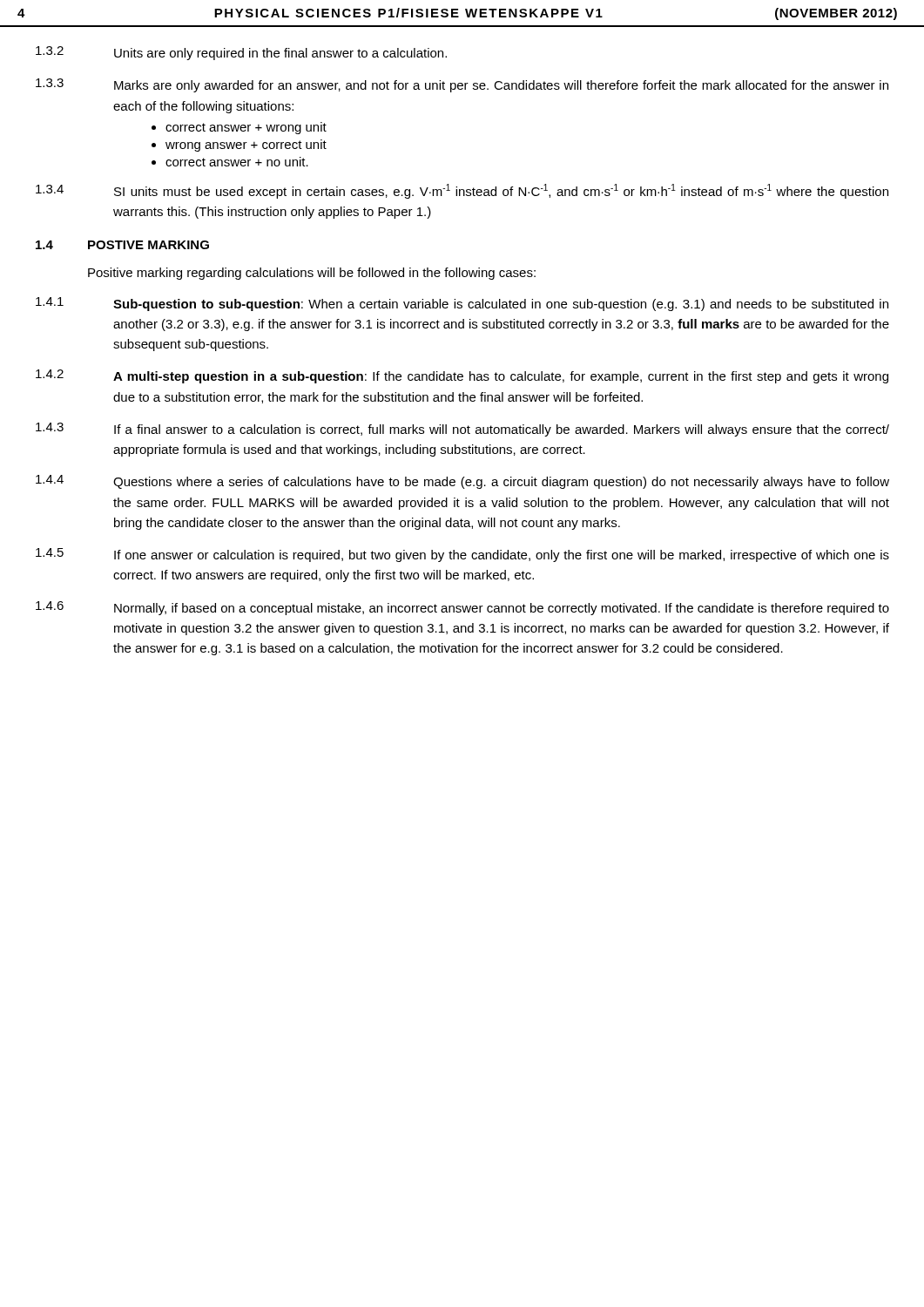
Task: Find the passage starting "4.2 A multi-step question"
Action: pyautogui.click(x=462, y=386)
